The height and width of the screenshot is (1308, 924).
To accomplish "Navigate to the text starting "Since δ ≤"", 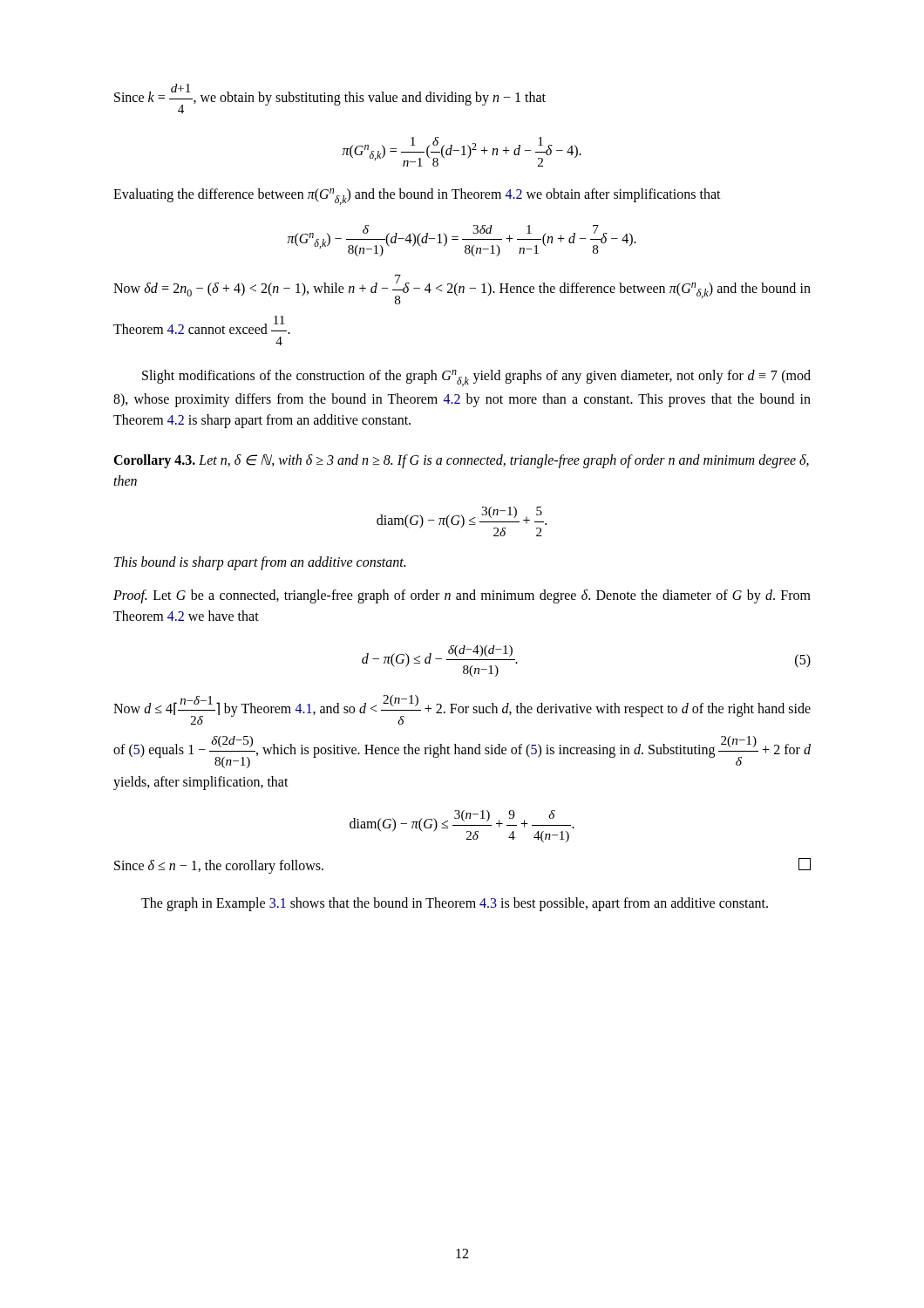I will [218, 866].
